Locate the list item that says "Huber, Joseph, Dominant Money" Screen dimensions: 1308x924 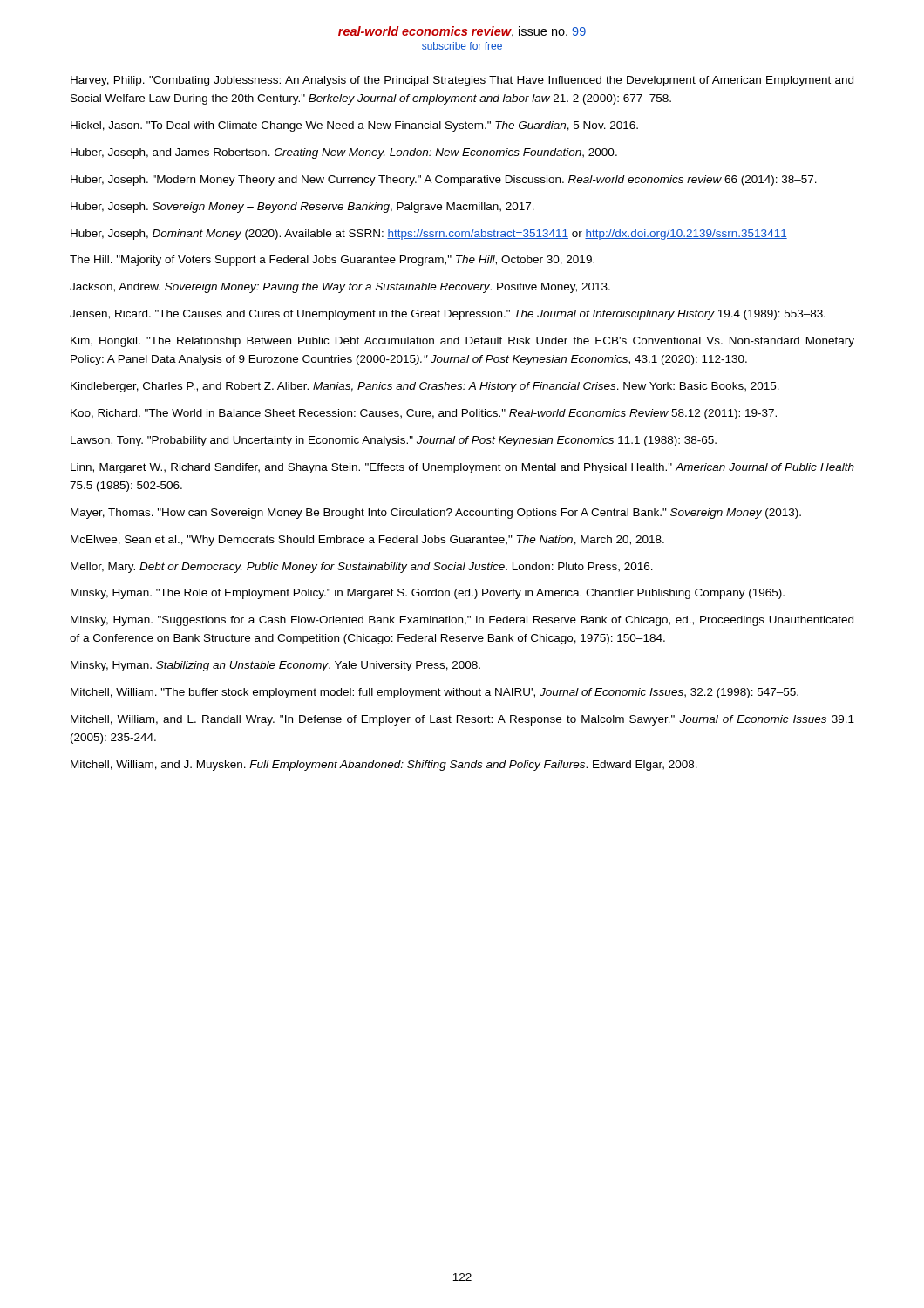click(x=428, y=233)
